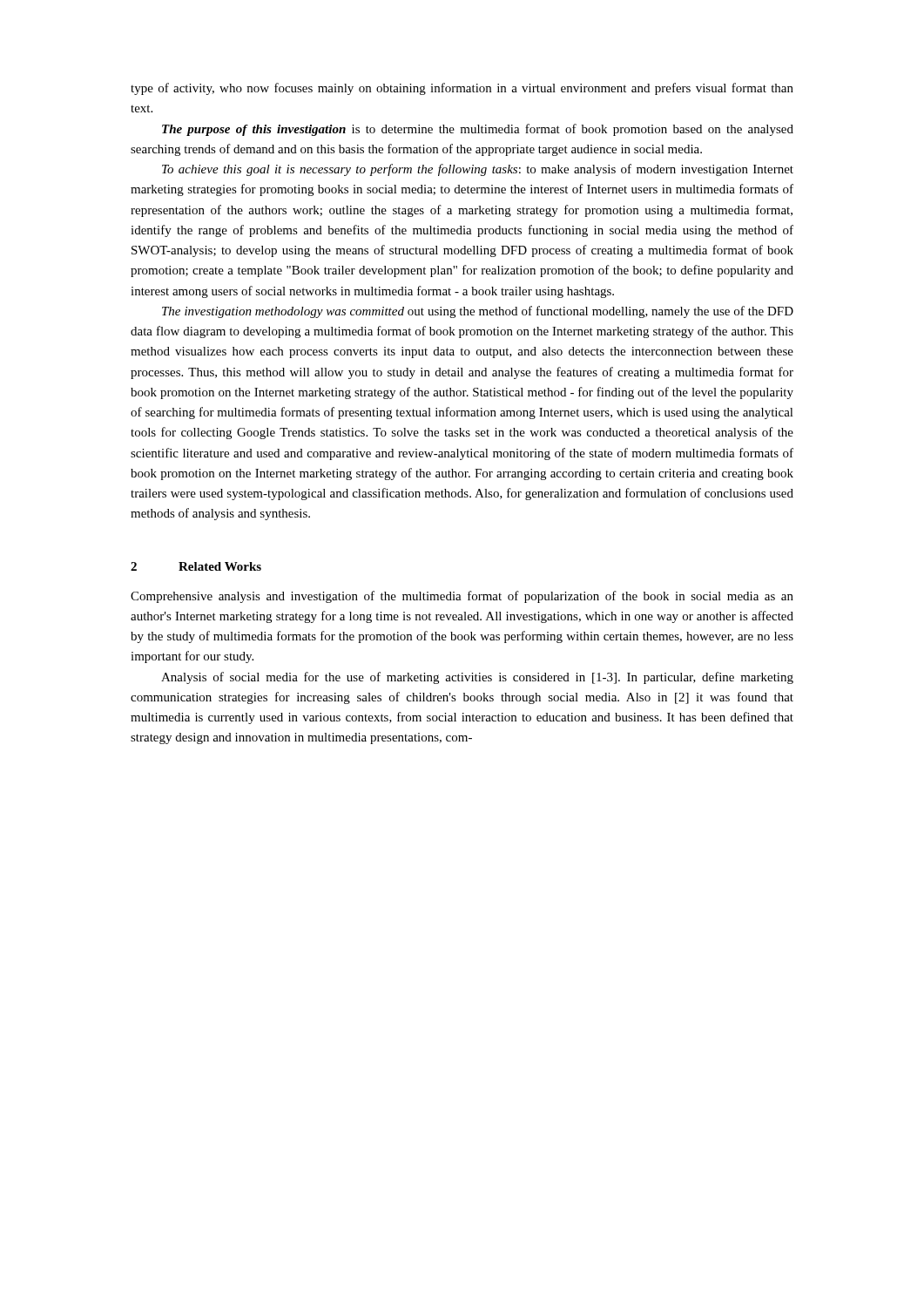924x1307 pixels.
Task: Locate the block of text that opens with "The investigation methodology was committed"
Action: tap(462, 413)
